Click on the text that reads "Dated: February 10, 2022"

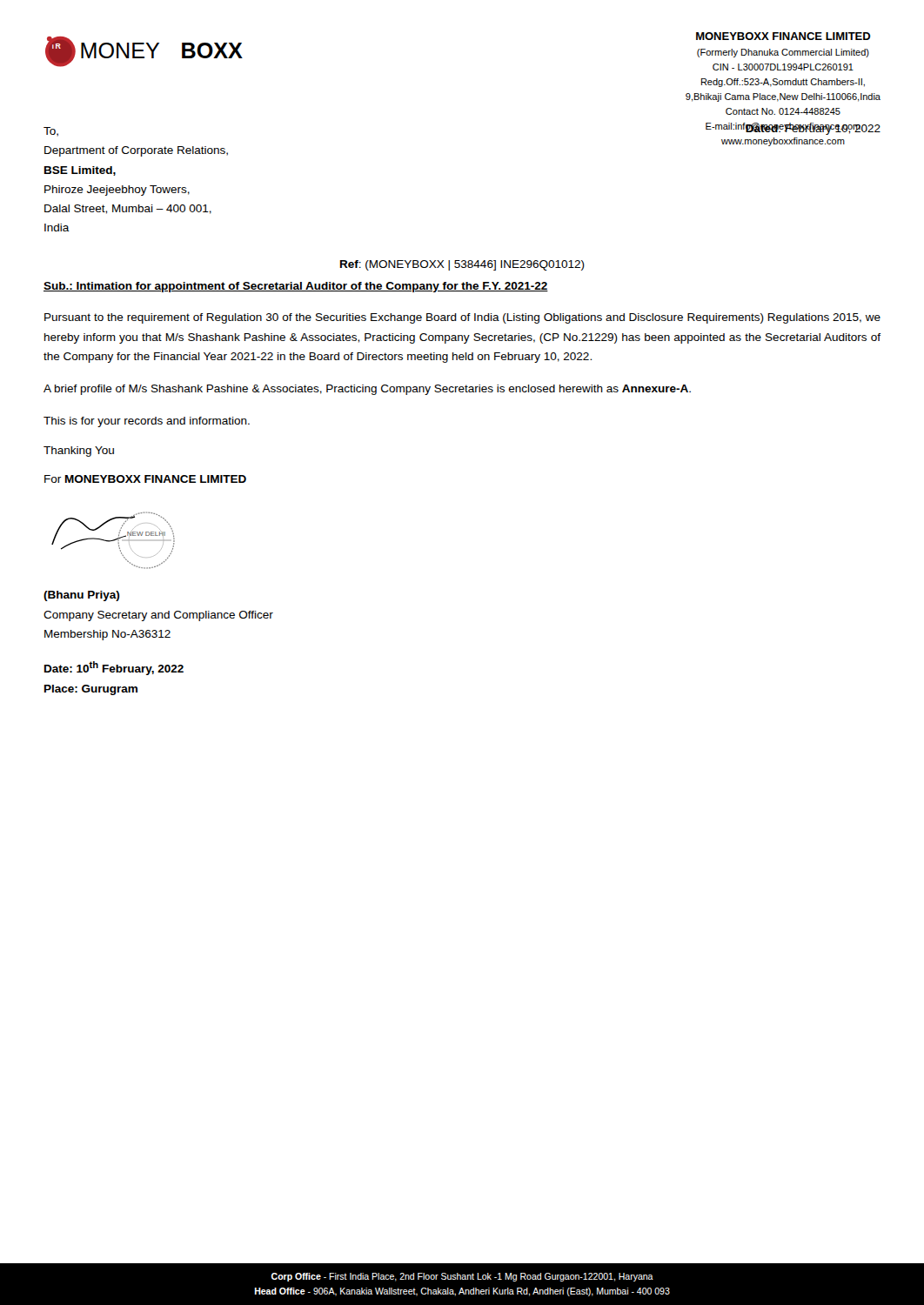(813, 128)
